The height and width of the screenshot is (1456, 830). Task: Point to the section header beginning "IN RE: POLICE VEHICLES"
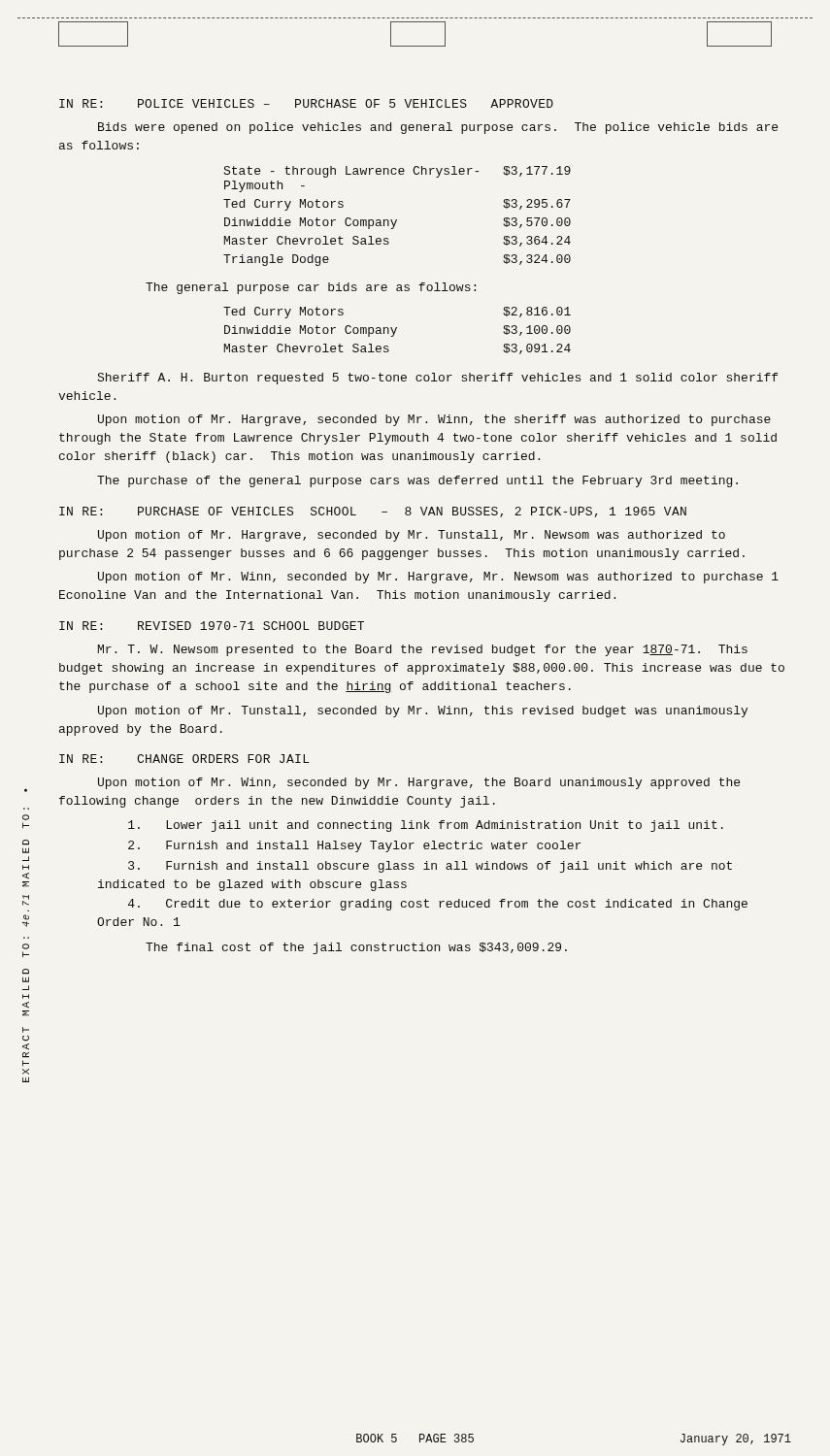tap(306, 104)
